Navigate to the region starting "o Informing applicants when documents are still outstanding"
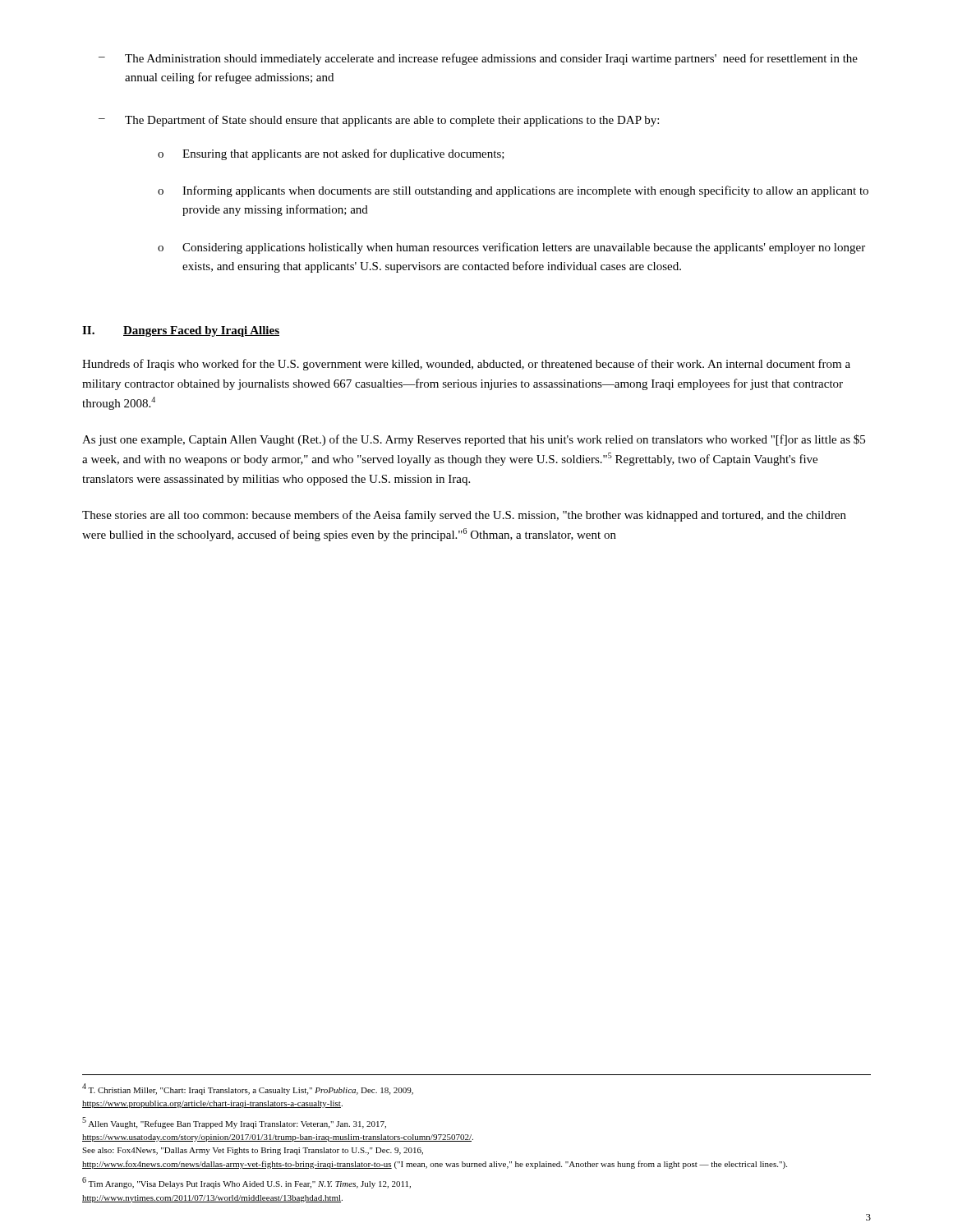The height and width of the screenshot is (1232, 953). click(x=514, y=201)
